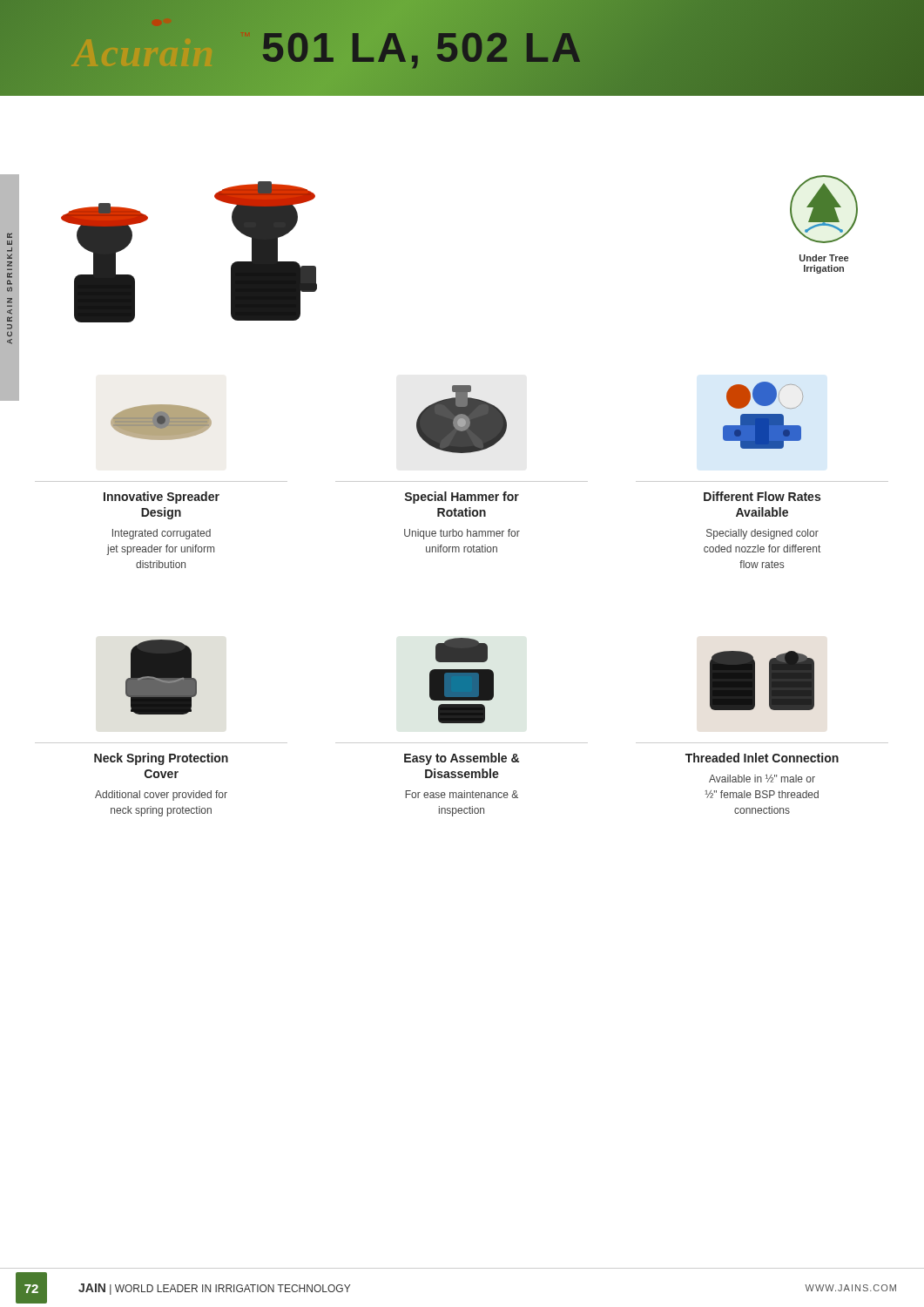The image size is (924, 1307).
Task: Click on the text block starting "Additional cover provided forneck spring protection"
Action: [x=161, y=803]
